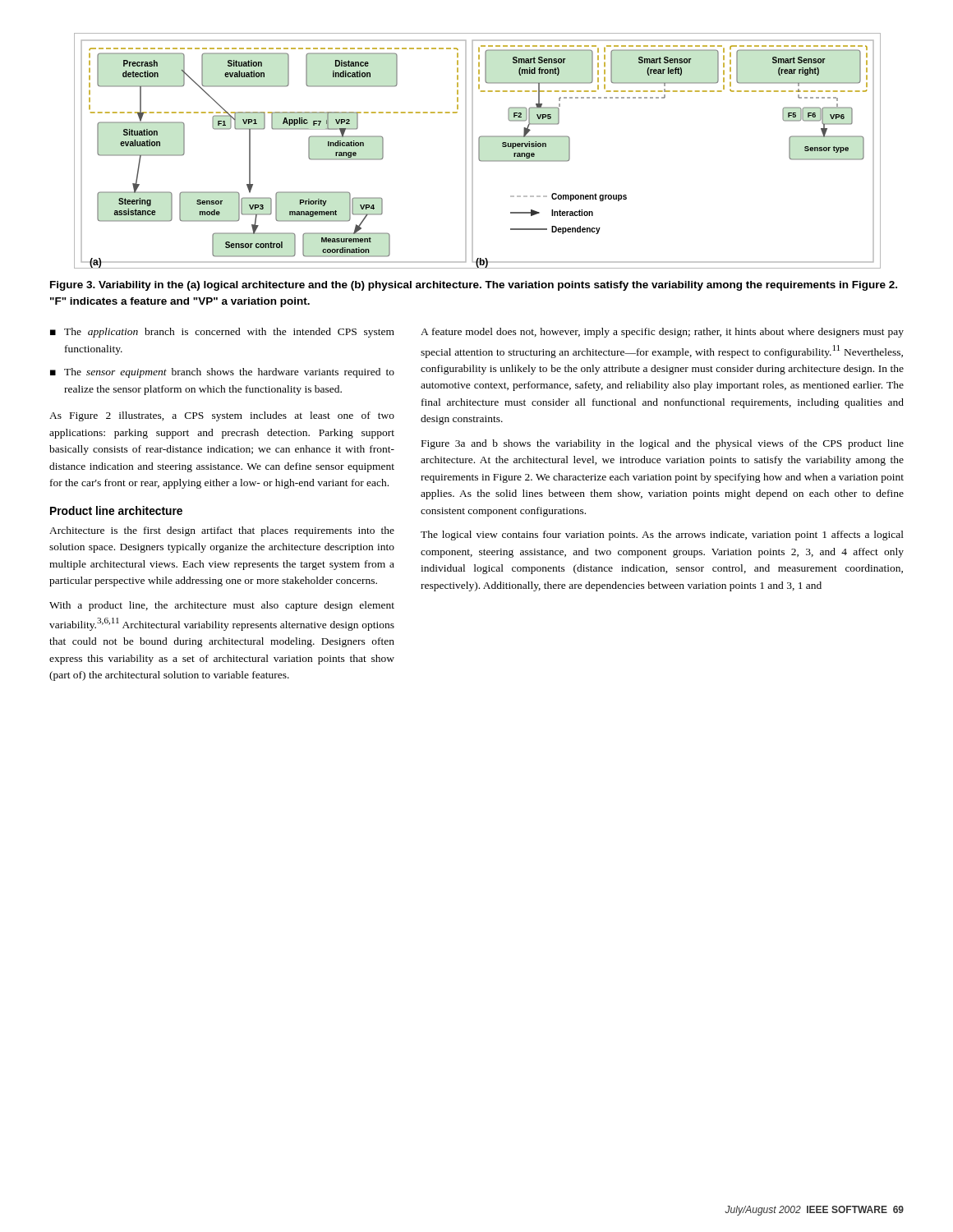
Task: Locate the passage starting "■ The sensor equipment branch shows the"
Action: (x=222, y=381)
